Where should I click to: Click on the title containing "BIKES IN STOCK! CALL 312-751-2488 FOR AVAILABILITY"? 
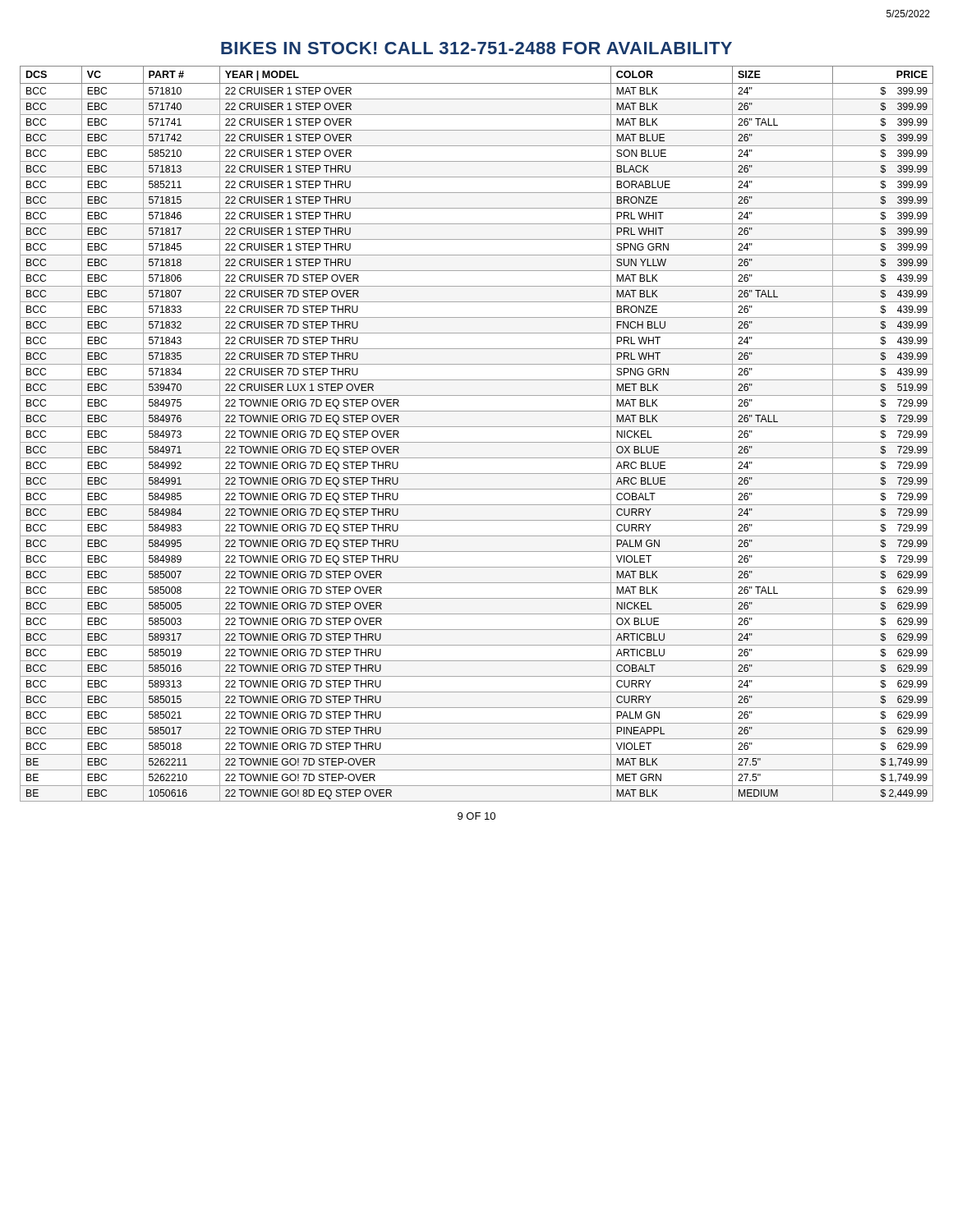(476, 48)
